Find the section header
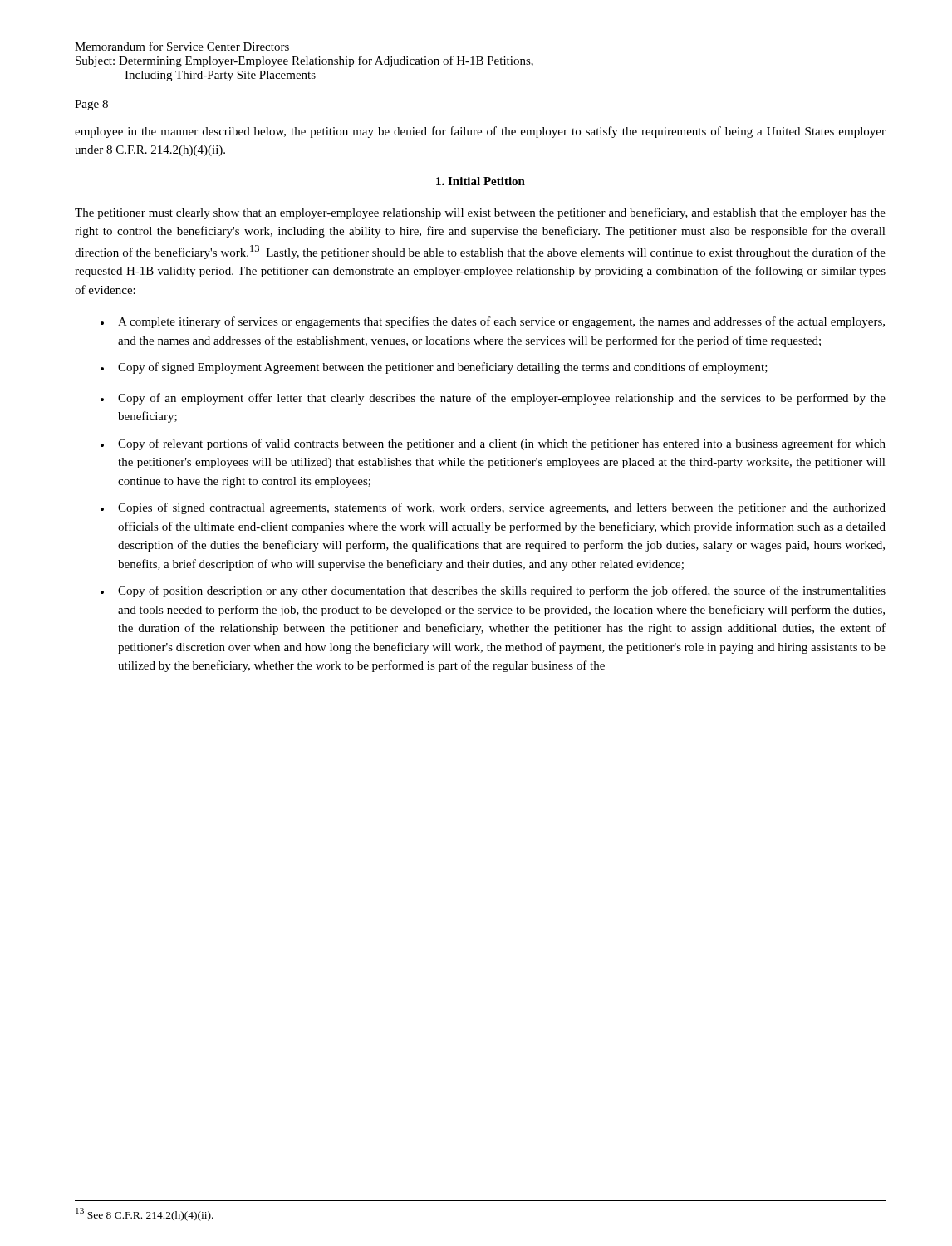Screen dimensions: 1246x952 pos(480,181)
